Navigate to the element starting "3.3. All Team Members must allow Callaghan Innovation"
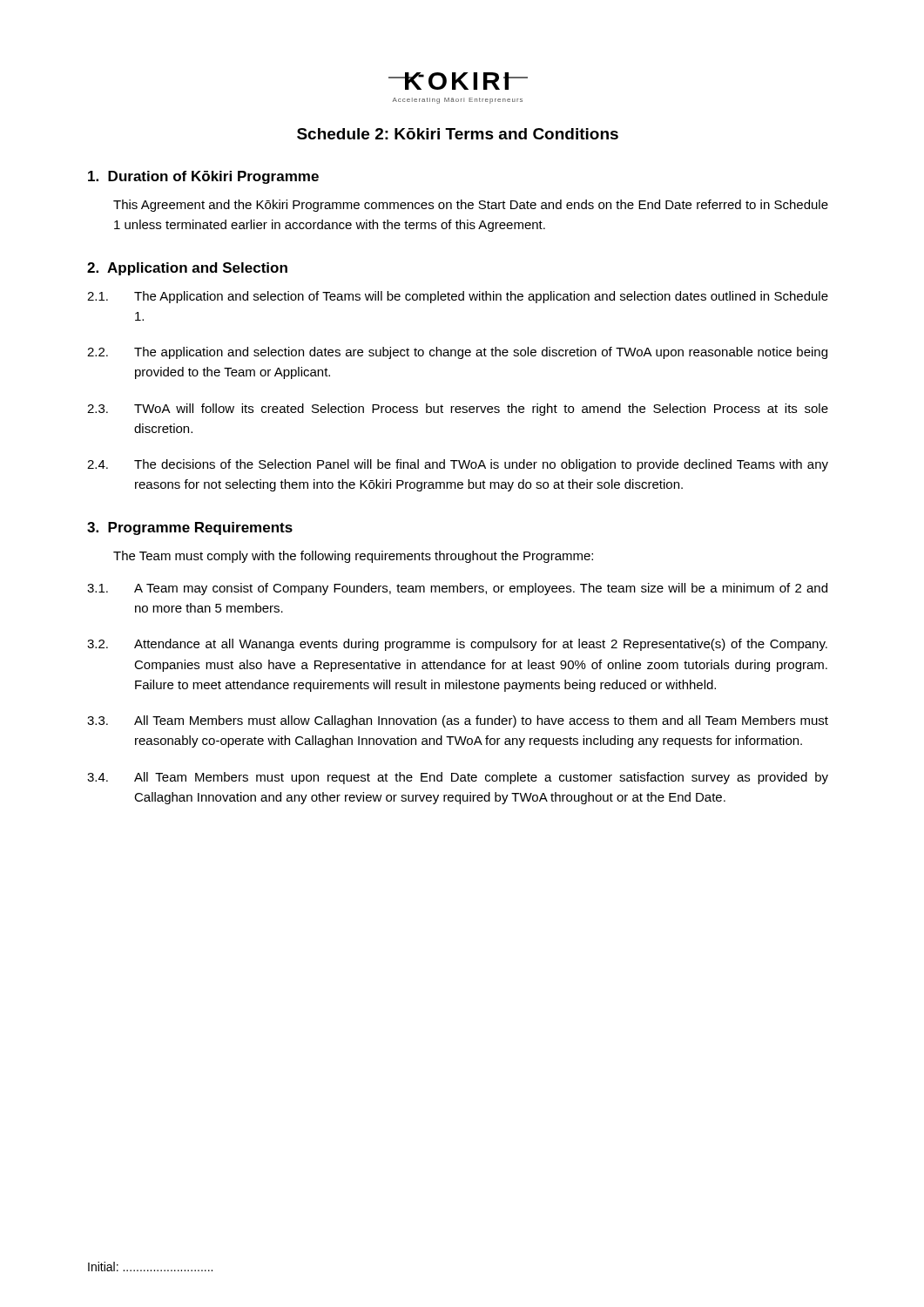924x1307 pixels. click(x=458, y=730)
